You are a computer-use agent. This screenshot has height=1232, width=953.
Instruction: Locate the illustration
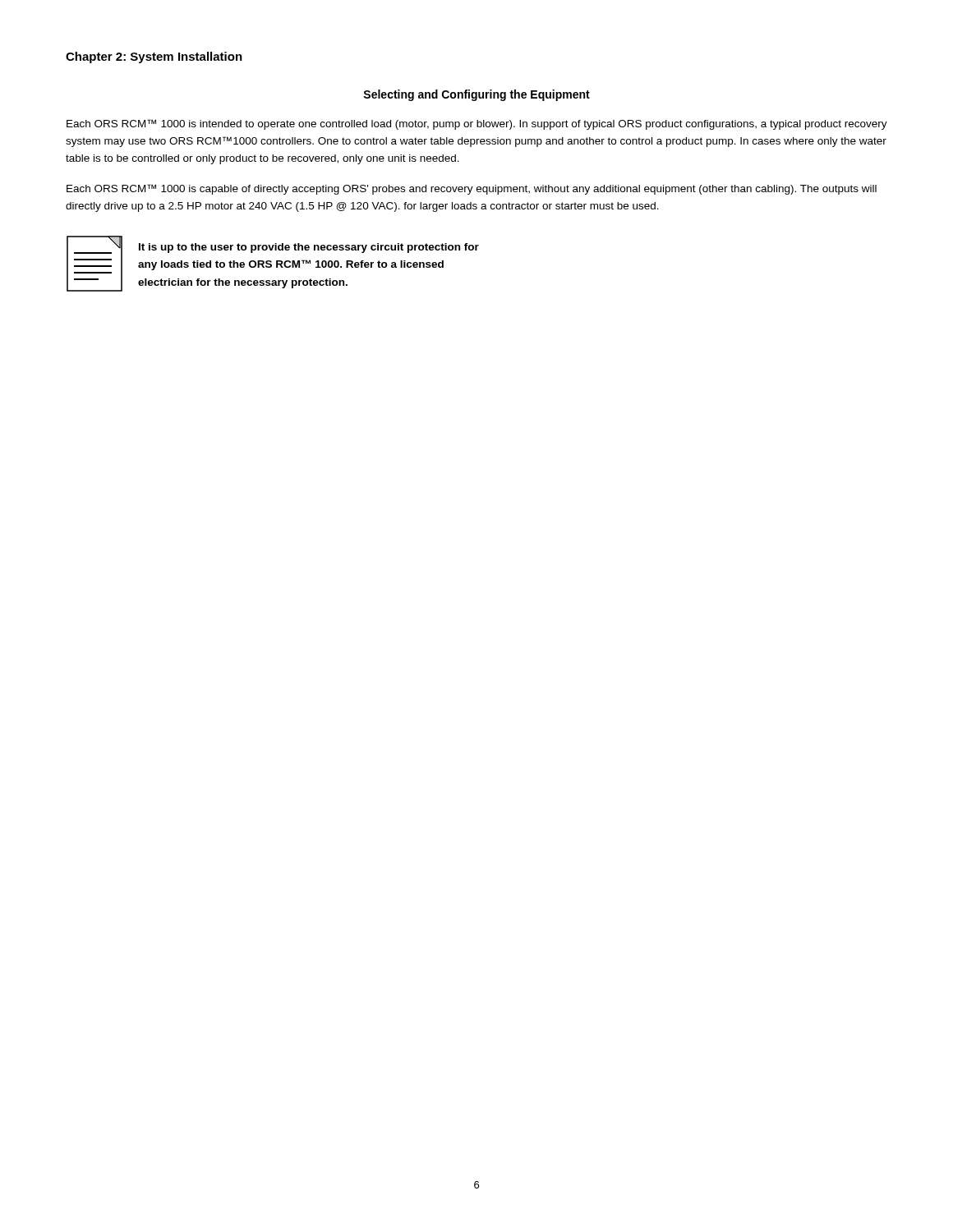[94, 263]
